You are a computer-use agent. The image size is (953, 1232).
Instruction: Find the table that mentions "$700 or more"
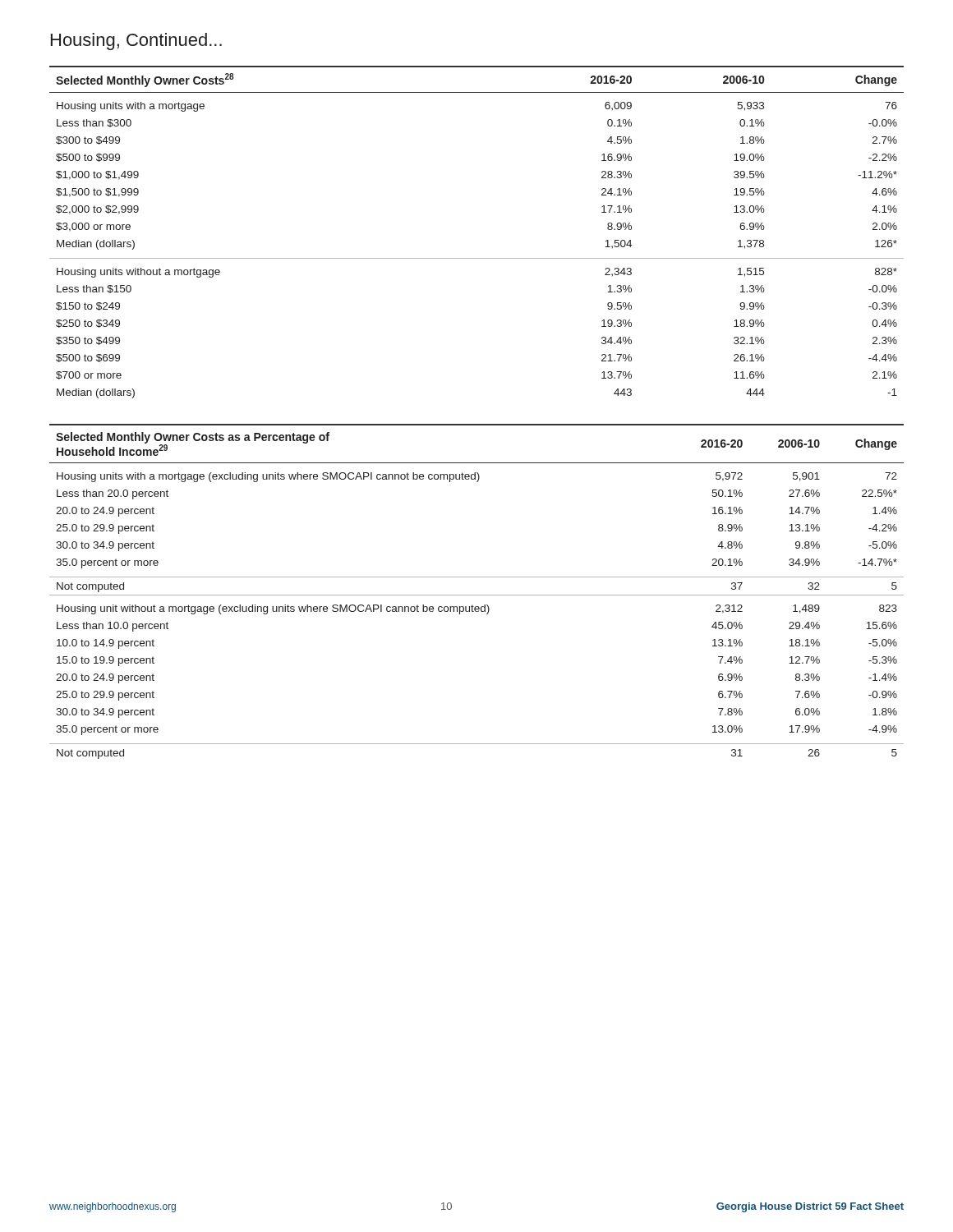tap(476, 233)
